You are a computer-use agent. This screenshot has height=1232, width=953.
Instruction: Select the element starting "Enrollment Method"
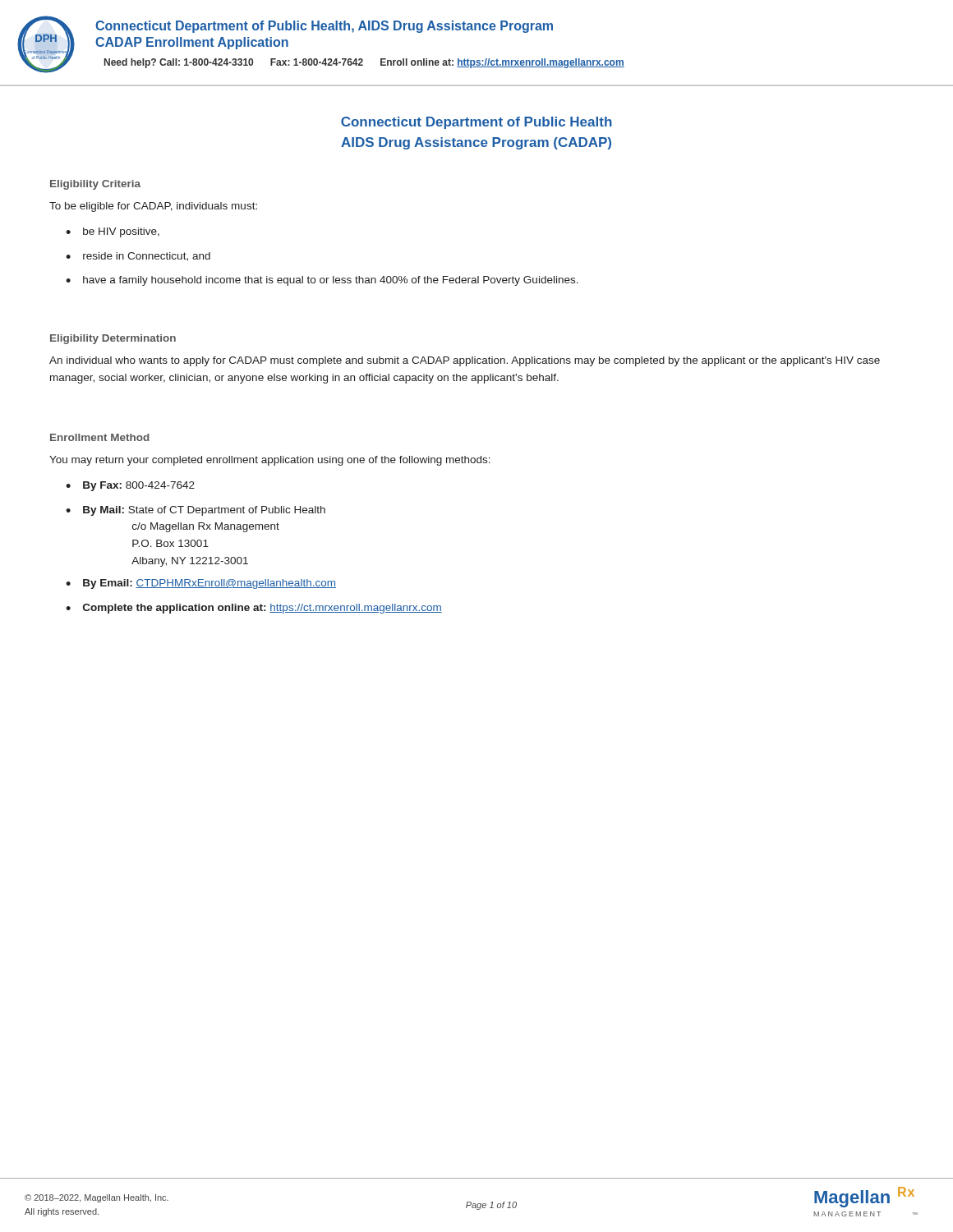point(100,437)
